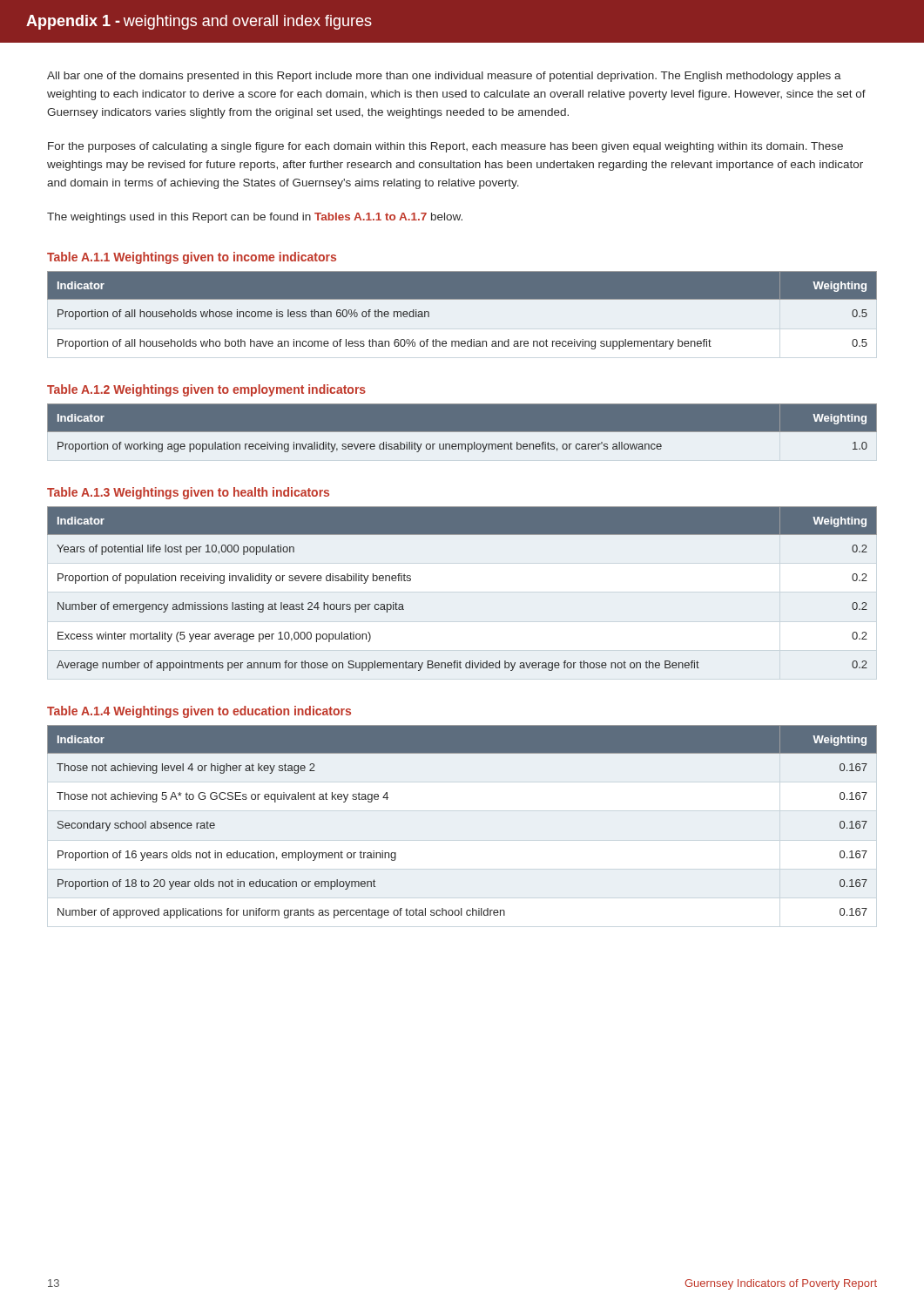Click where it says "Table A.1.1 Weightings given to income indicators"
Screen dimensions: 1307x924
point(192,257)
